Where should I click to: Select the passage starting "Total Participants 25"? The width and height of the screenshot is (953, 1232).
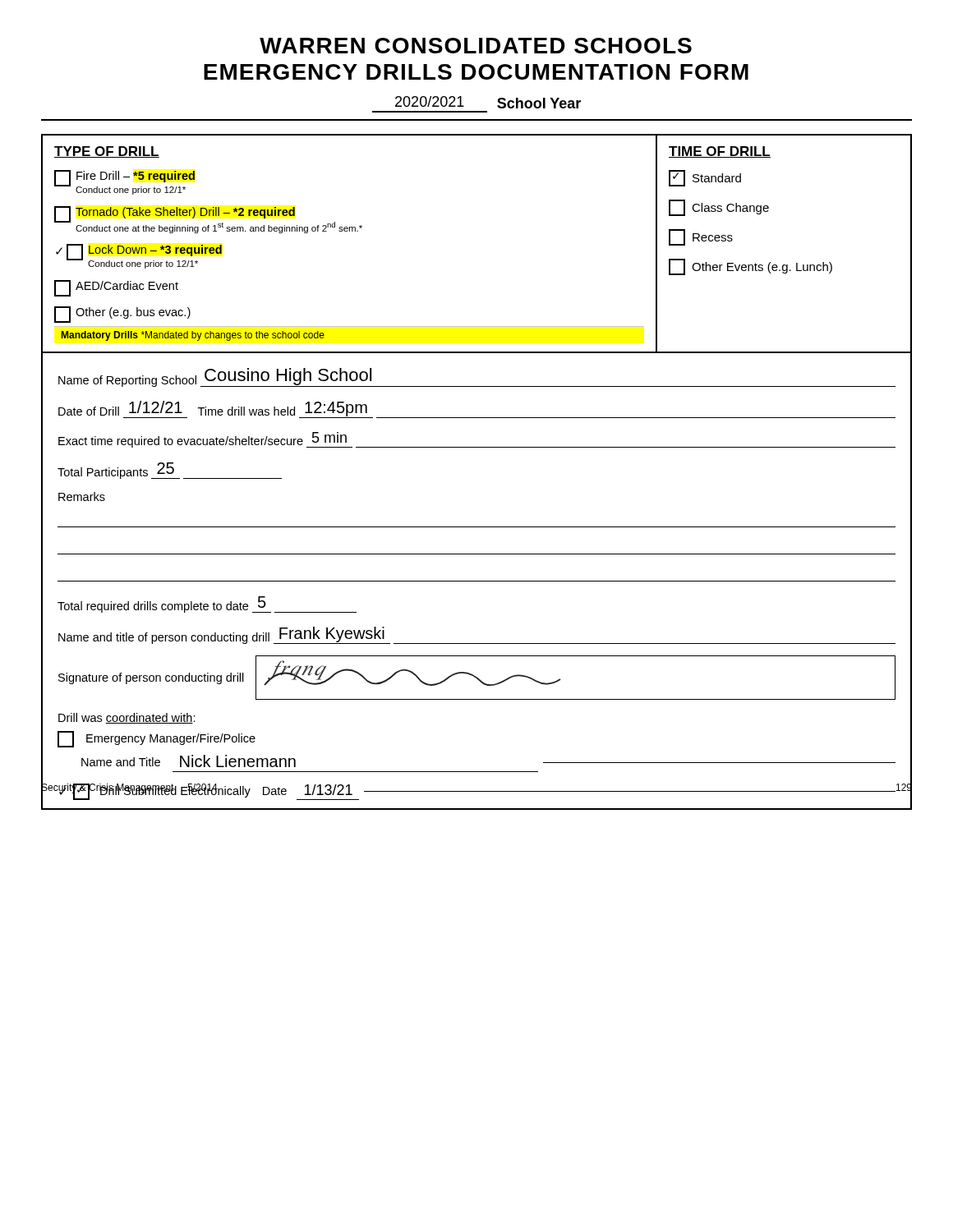[x=169, y=469]
